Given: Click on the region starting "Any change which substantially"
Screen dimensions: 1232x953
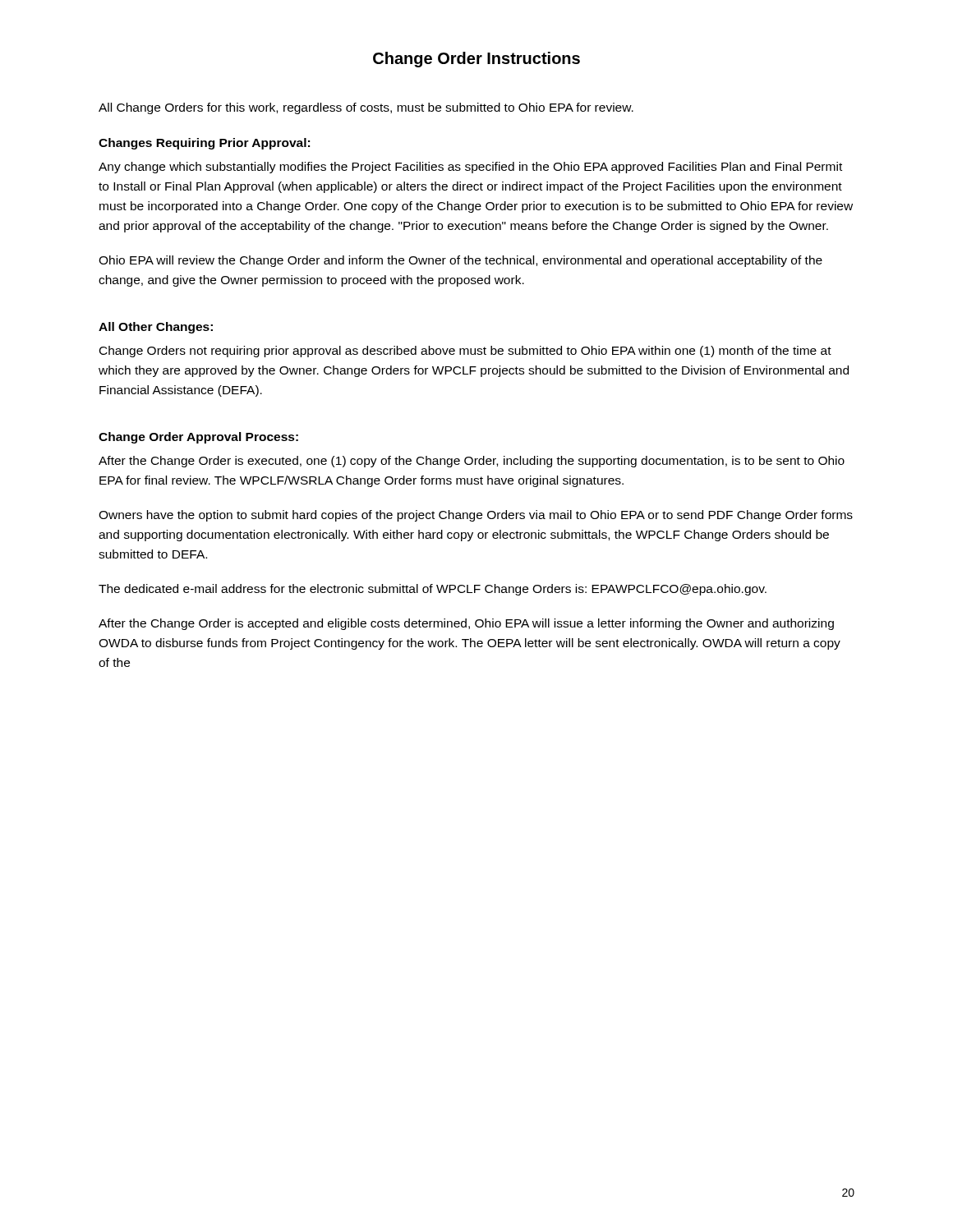Looking at the screenshot, I should 476,196.
